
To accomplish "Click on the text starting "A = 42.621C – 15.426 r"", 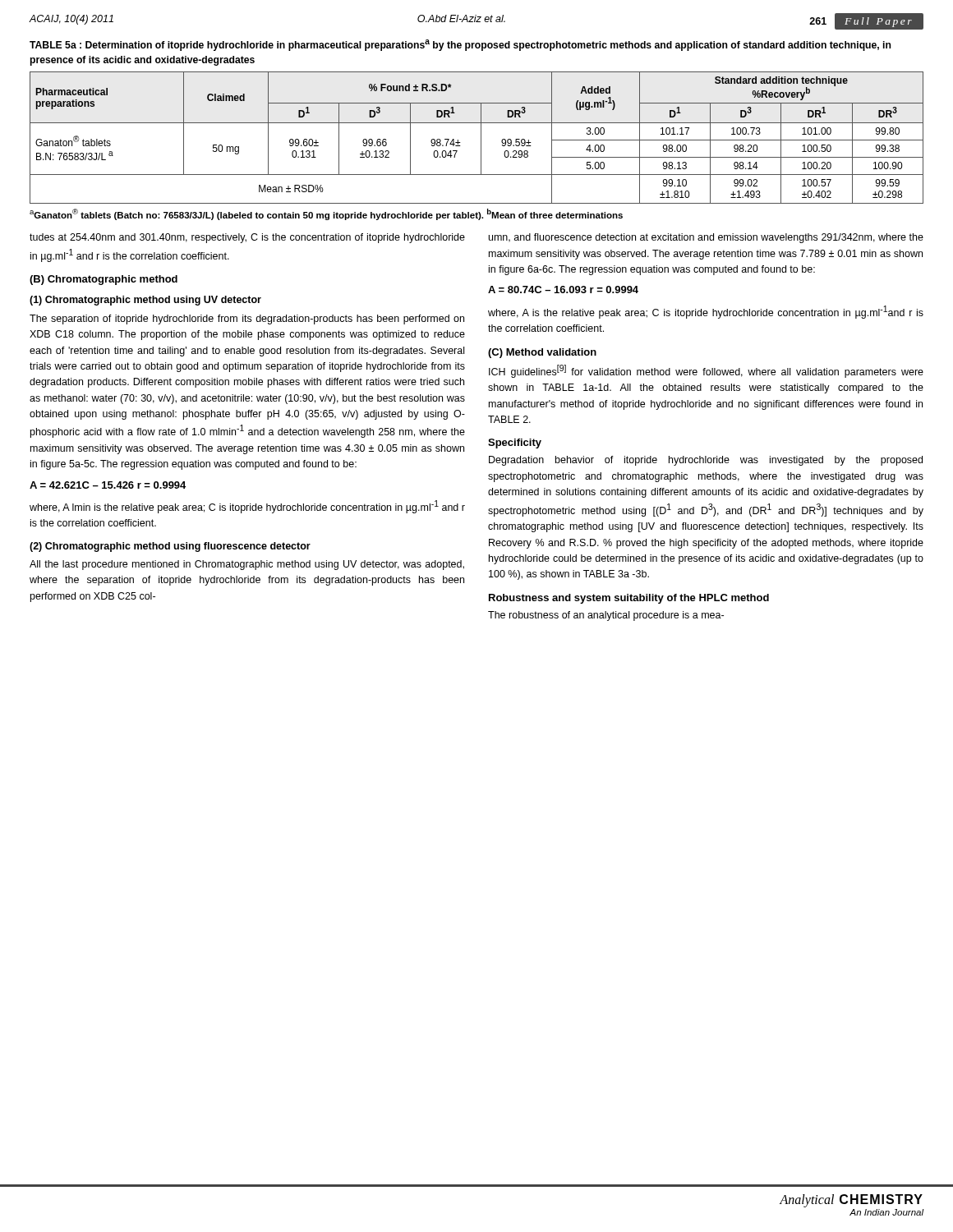I will [108, 485].
